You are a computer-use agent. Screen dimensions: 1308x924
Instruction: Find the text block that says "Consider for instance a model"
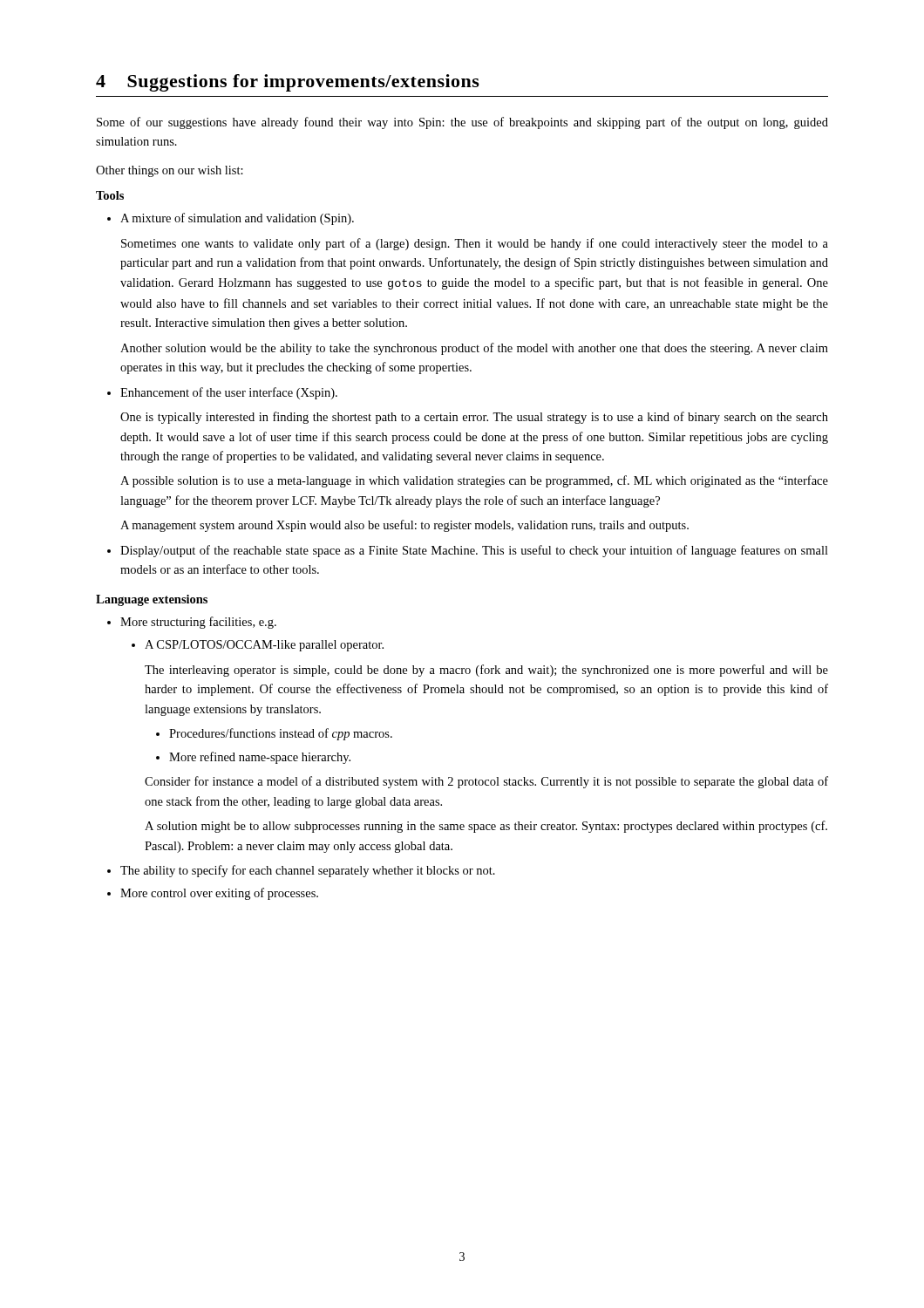(x=486, y=791)
